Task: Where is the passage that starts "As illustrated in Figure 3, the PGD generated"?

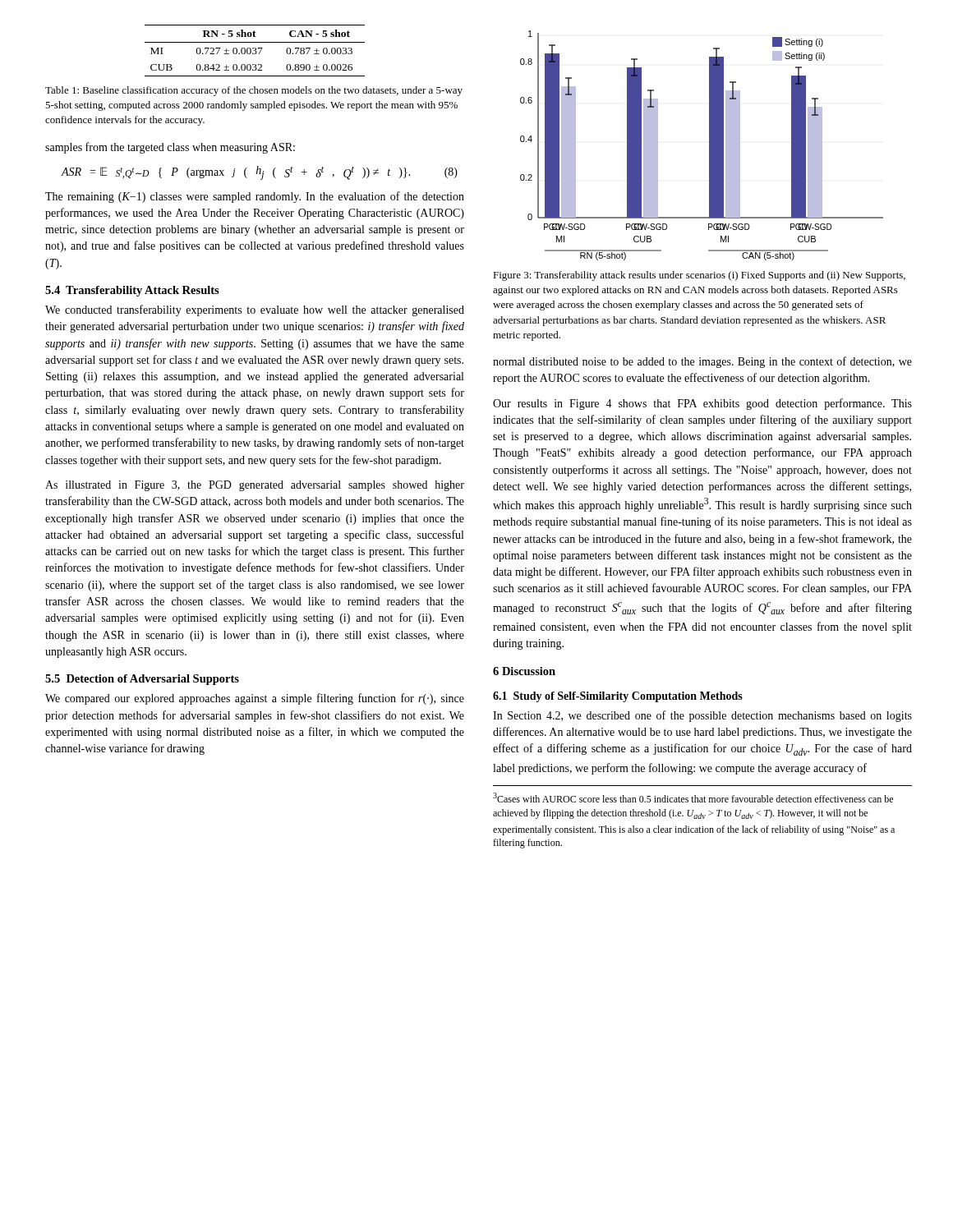Action: point(255,568)
